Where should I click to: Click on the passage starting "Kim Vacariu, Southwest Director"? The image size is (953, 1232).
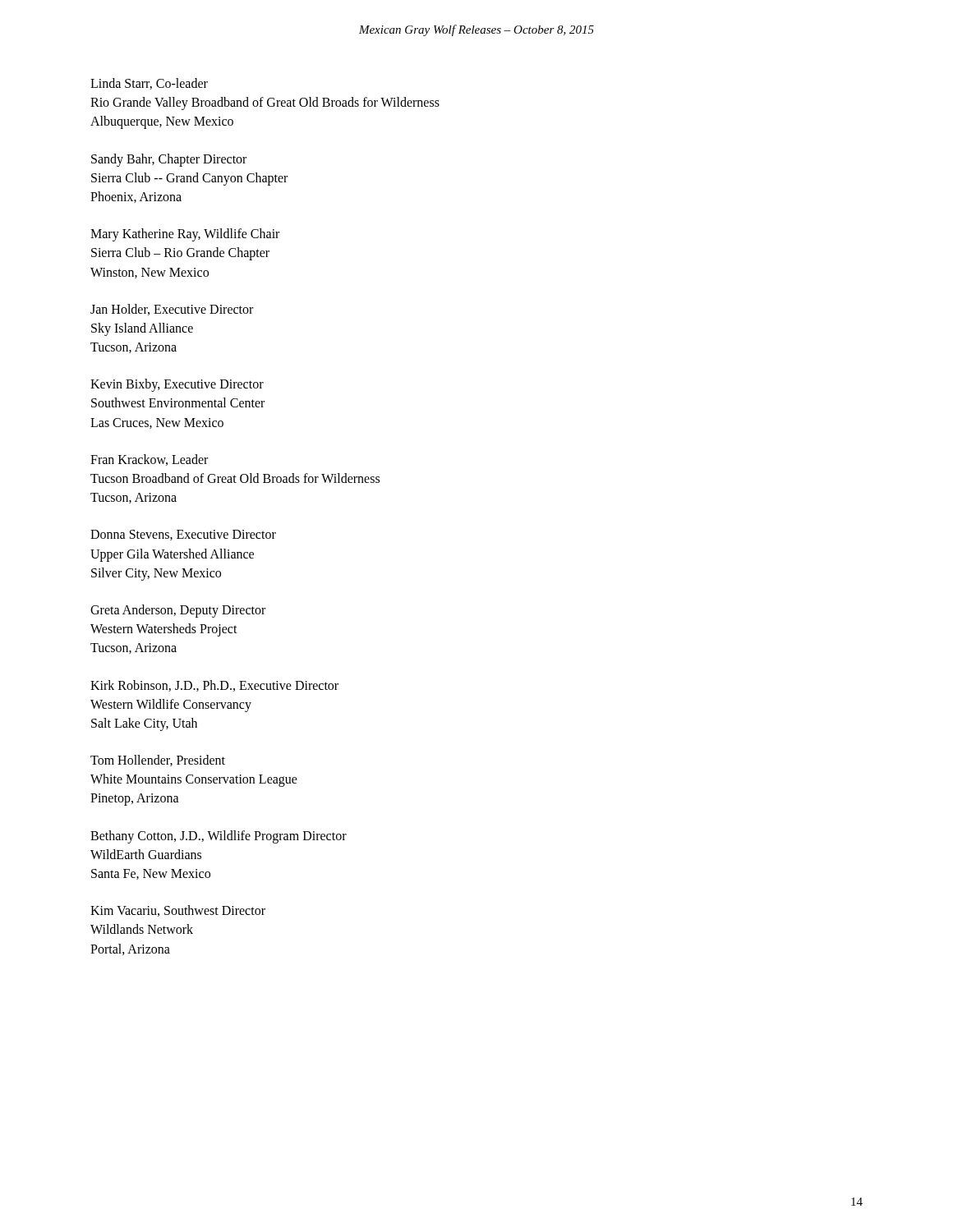(178, 930)
